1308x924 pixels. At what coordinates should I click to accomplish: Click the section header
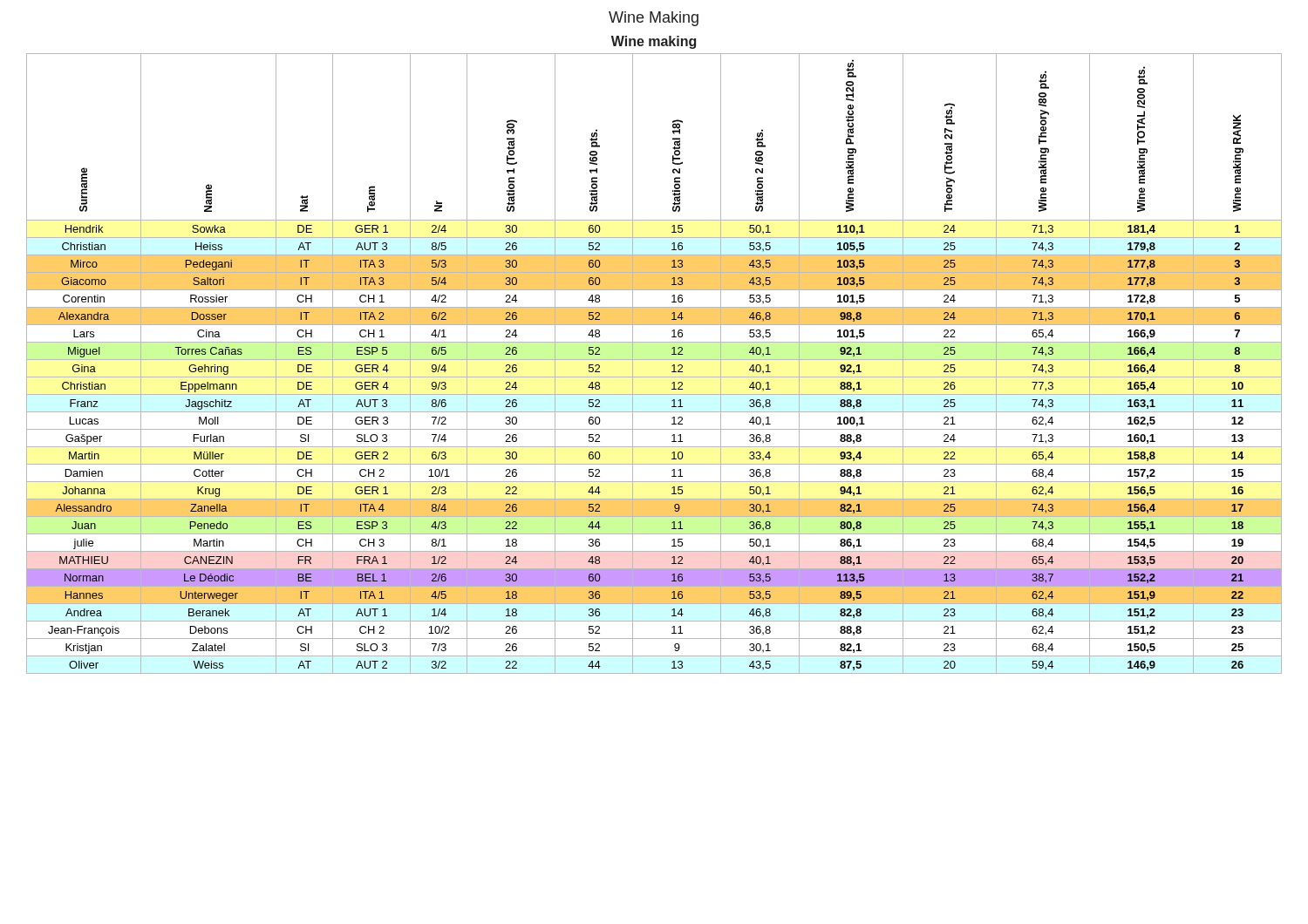[654, 41]
